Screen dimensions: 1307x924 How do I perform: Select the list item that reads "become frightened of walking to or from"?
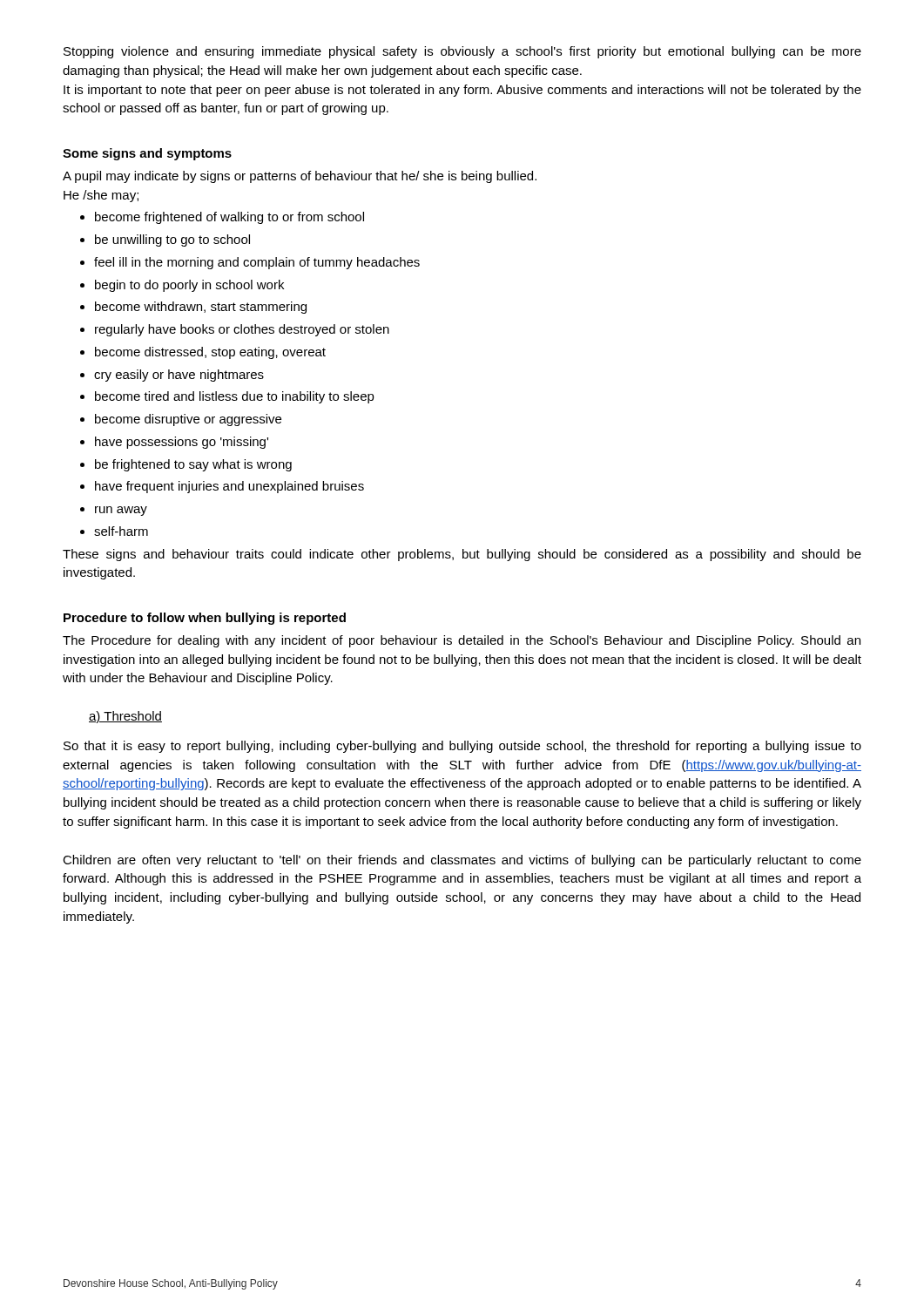pyautogui.click(x=222, y=218)
